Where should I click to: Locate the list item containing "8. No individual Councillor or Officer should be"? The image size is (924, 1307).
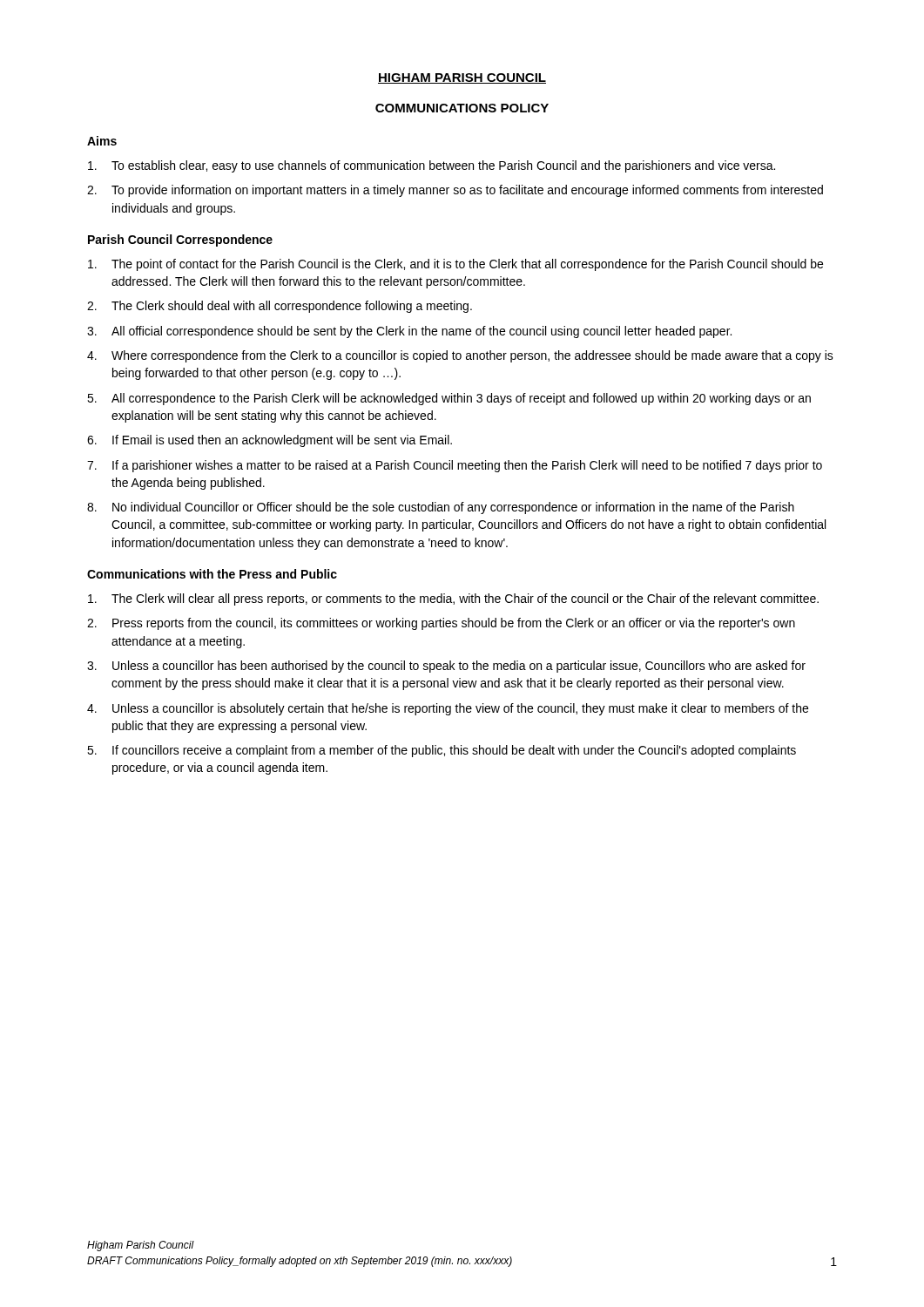462,525
